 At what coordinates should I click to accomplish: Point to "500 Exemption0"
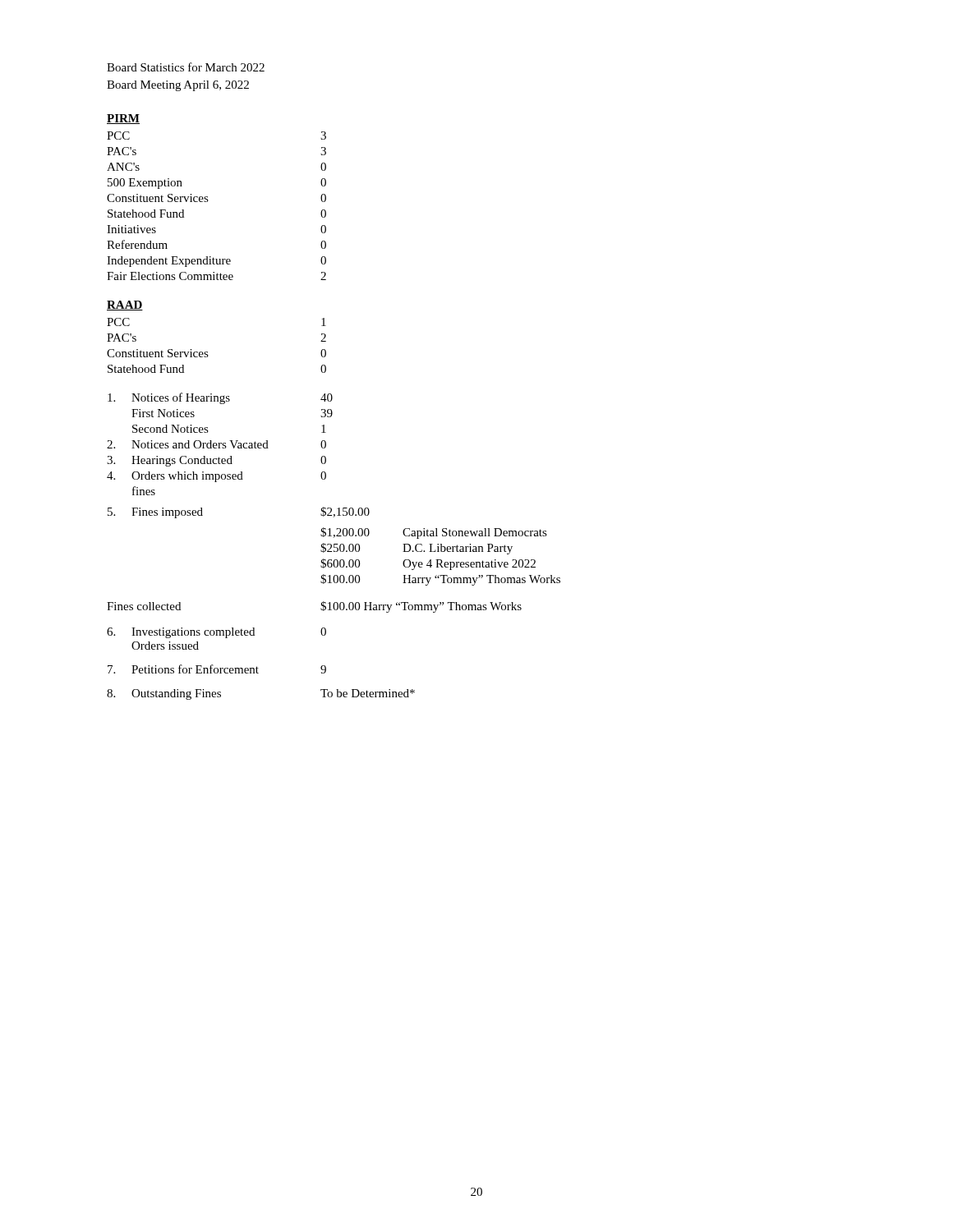143,184
